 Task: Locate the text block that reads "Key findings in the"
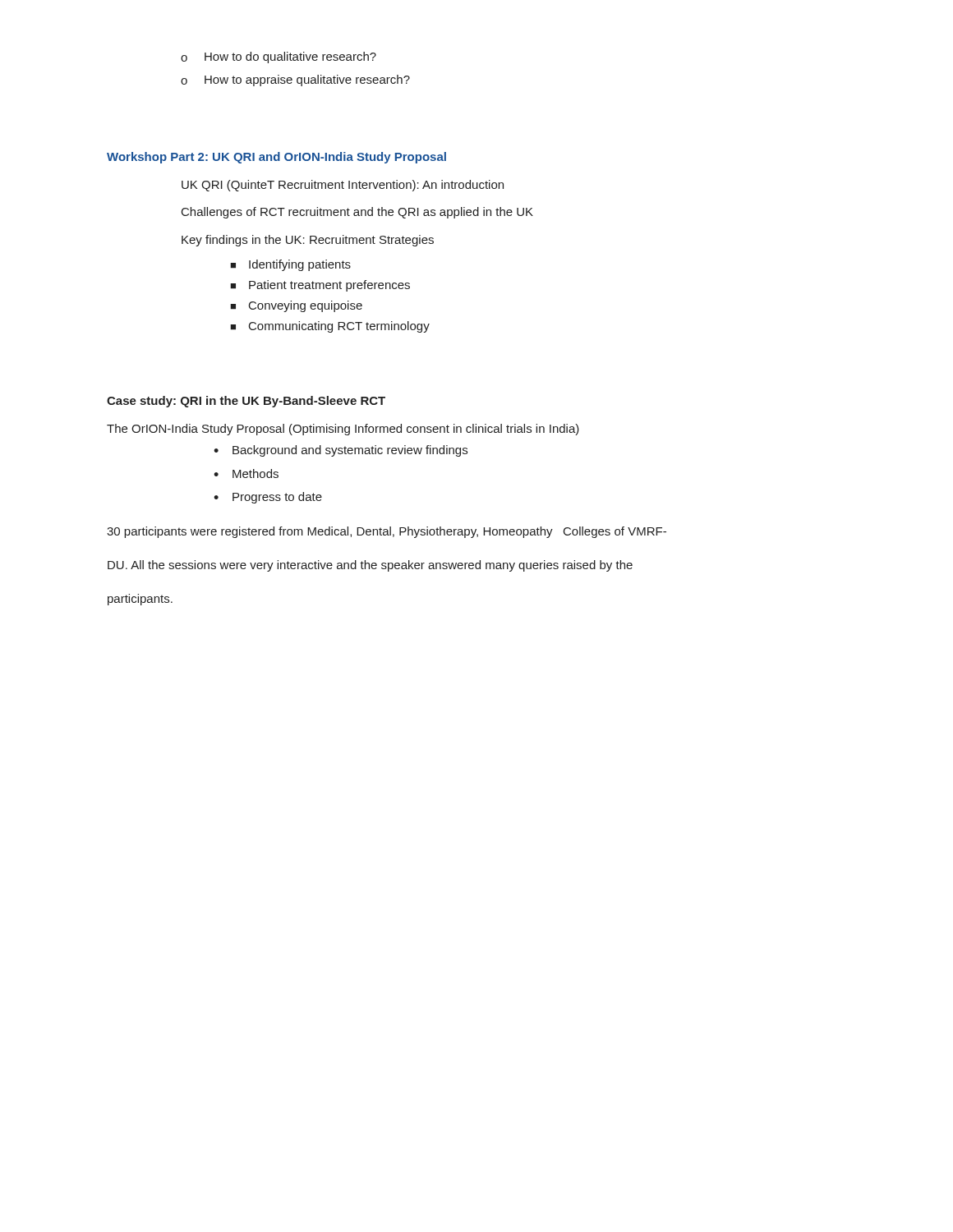(307, 239)
